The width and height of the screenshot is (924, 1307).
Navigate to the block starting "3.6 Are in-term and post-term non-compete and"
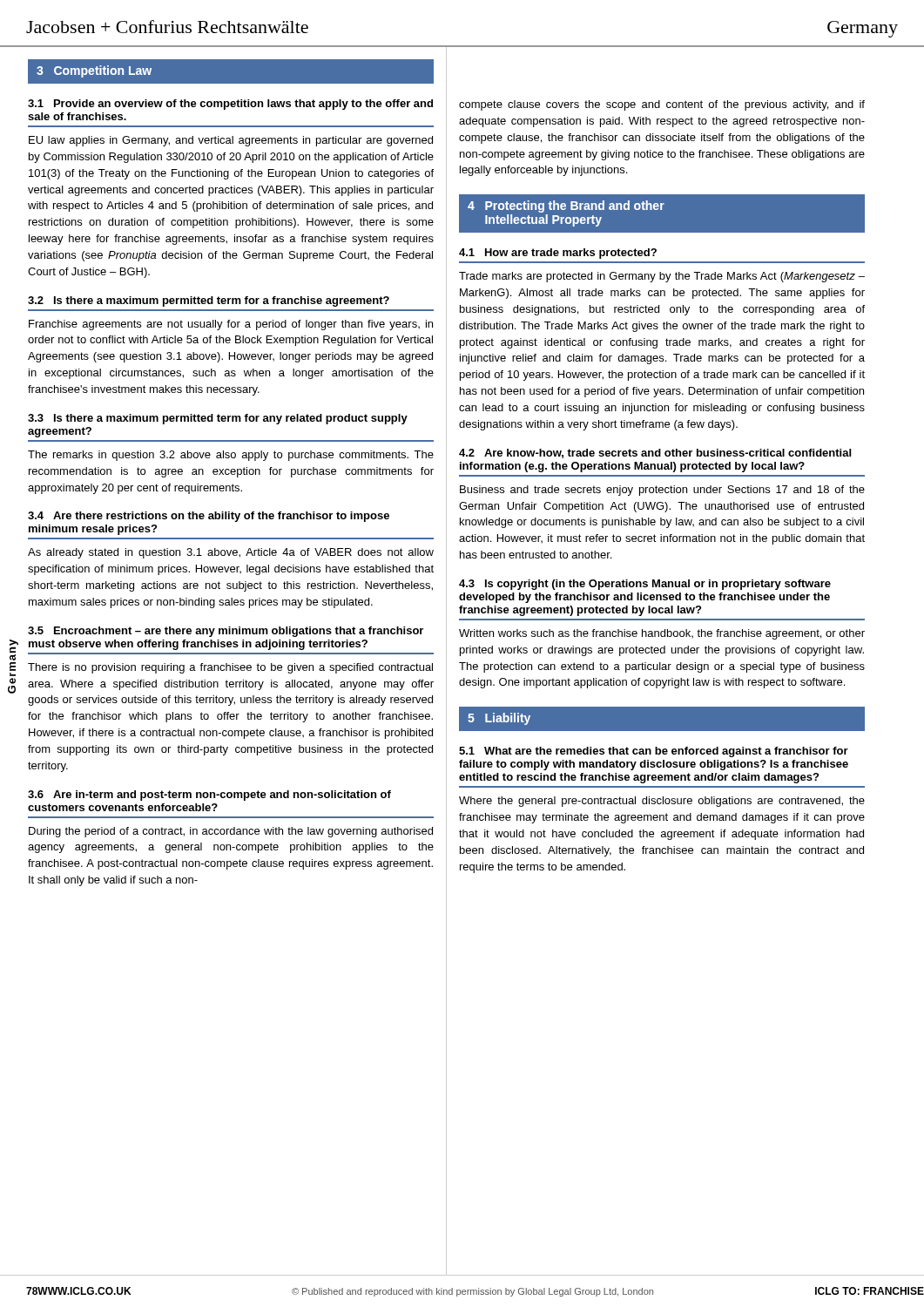click(x=209, y=800)
